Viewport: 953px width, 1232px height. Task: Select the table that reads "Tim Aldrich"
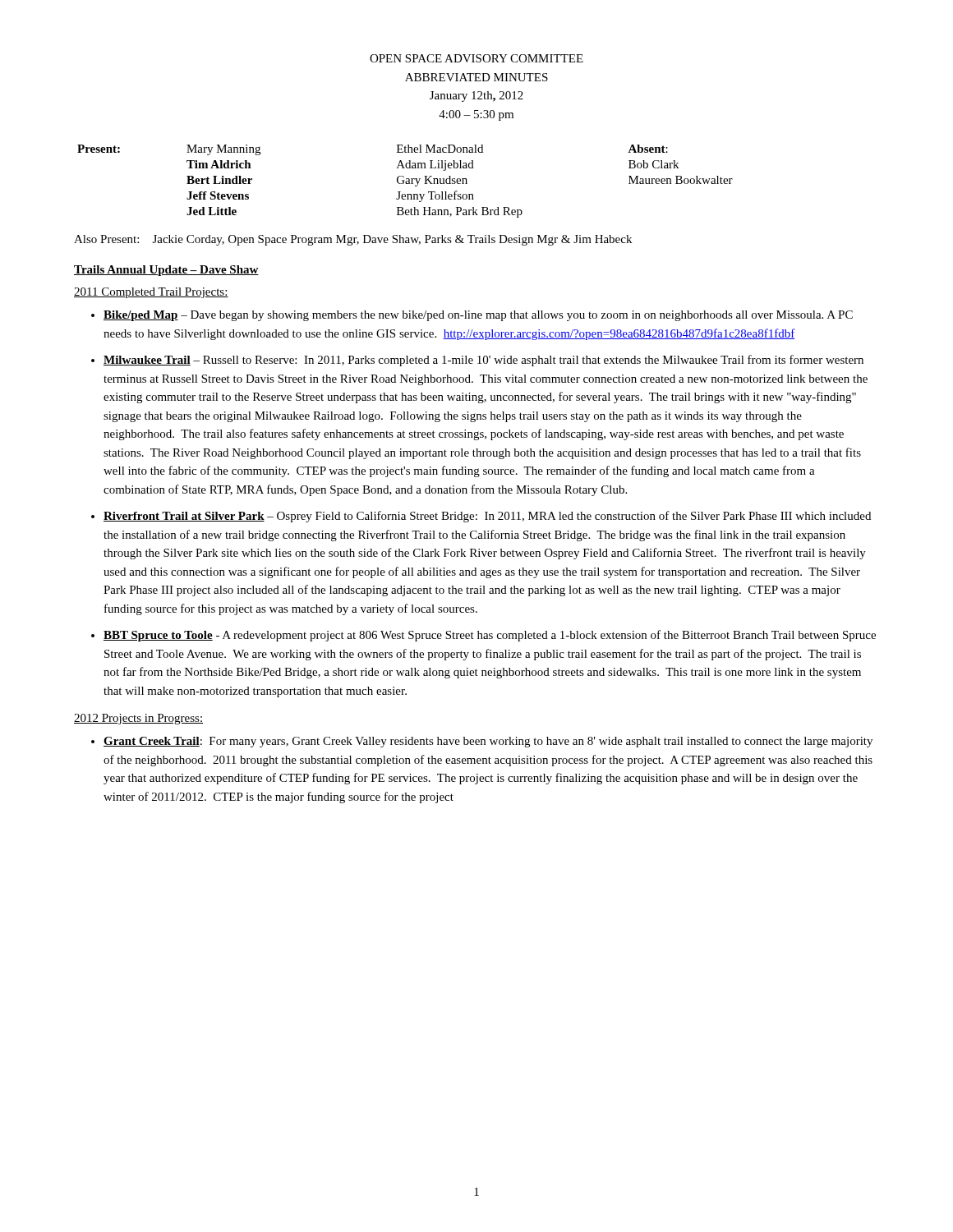click(x=476, y=180)
